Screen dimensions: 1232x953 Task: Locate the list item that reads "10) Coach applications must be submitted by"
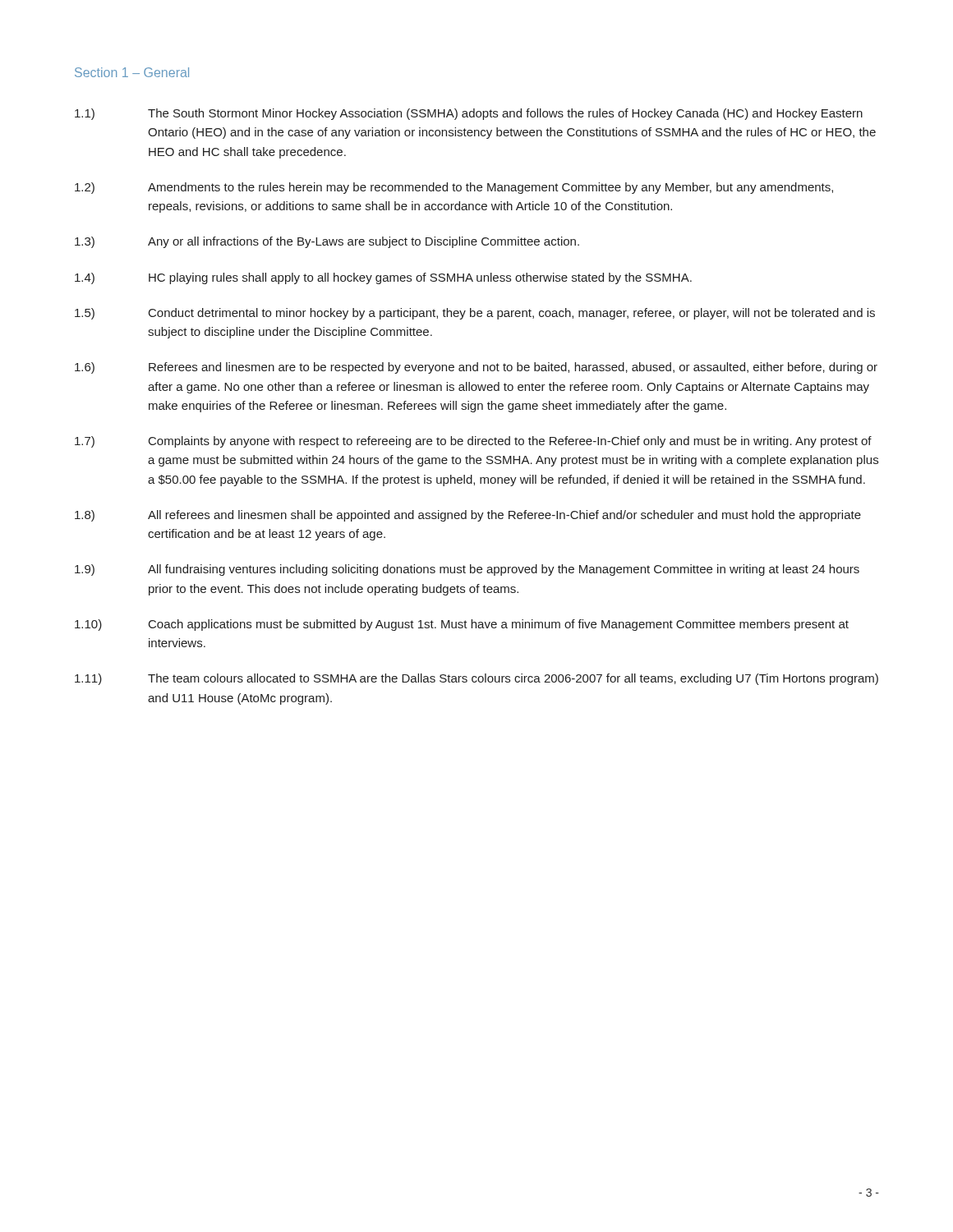(x=476, y=633)
